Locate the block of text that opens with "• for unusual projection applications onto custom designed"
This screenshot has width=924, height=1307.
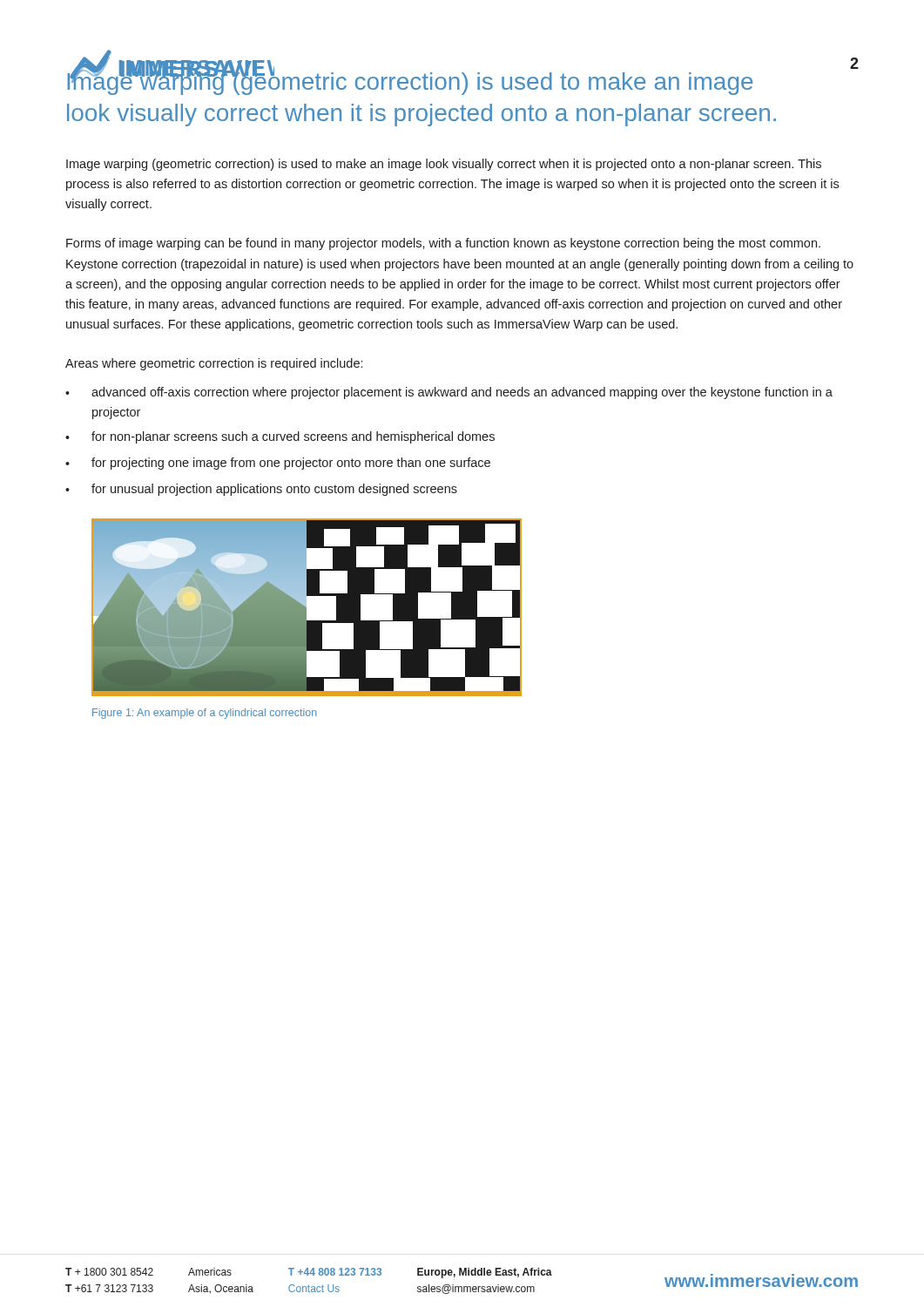click(462, 489)
